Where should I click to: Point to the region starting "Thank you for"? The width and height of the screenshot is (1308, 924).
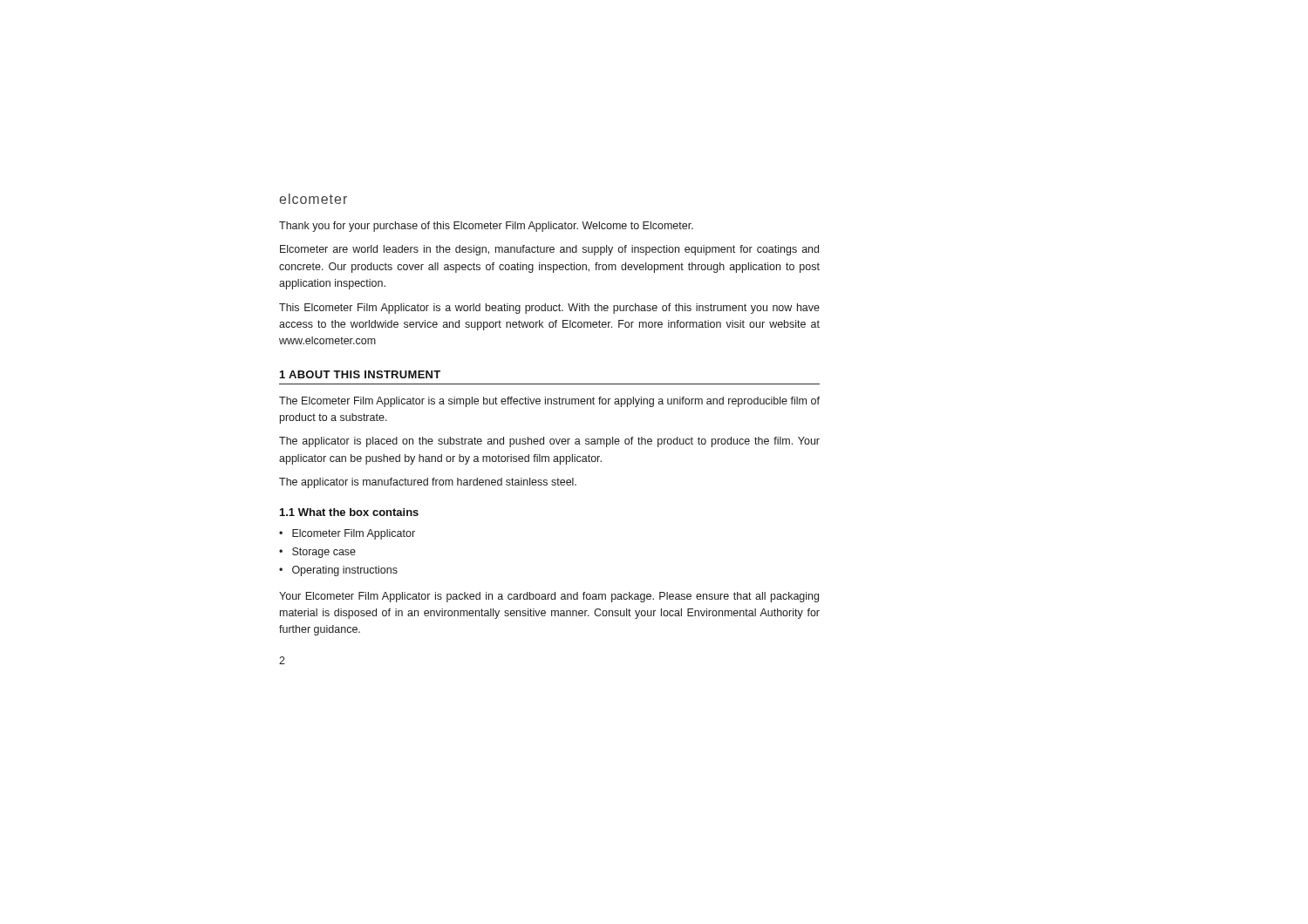coord(486,226)
